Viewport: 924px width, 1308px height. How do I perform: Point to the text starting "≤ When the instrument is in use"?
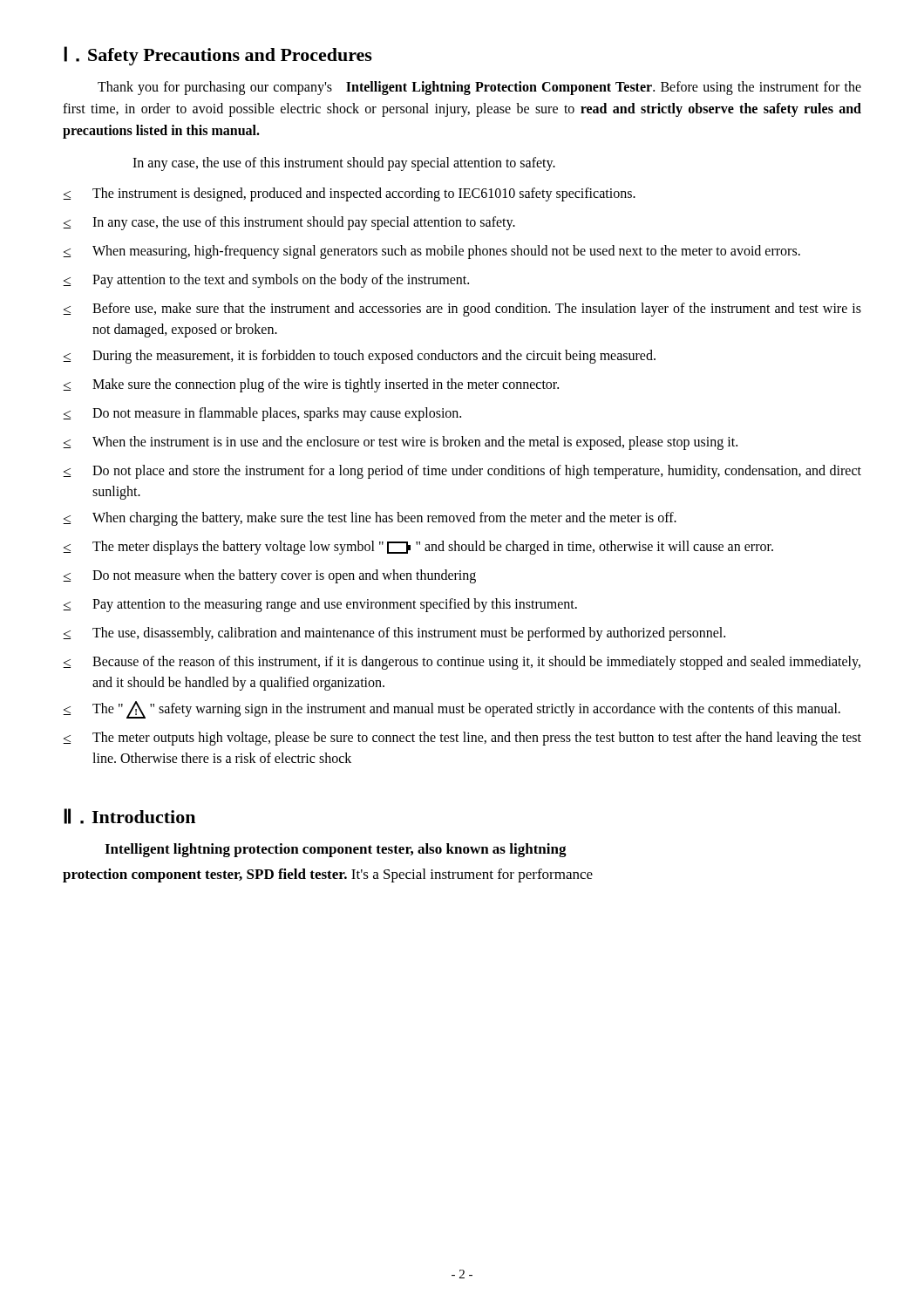[462, 443]
